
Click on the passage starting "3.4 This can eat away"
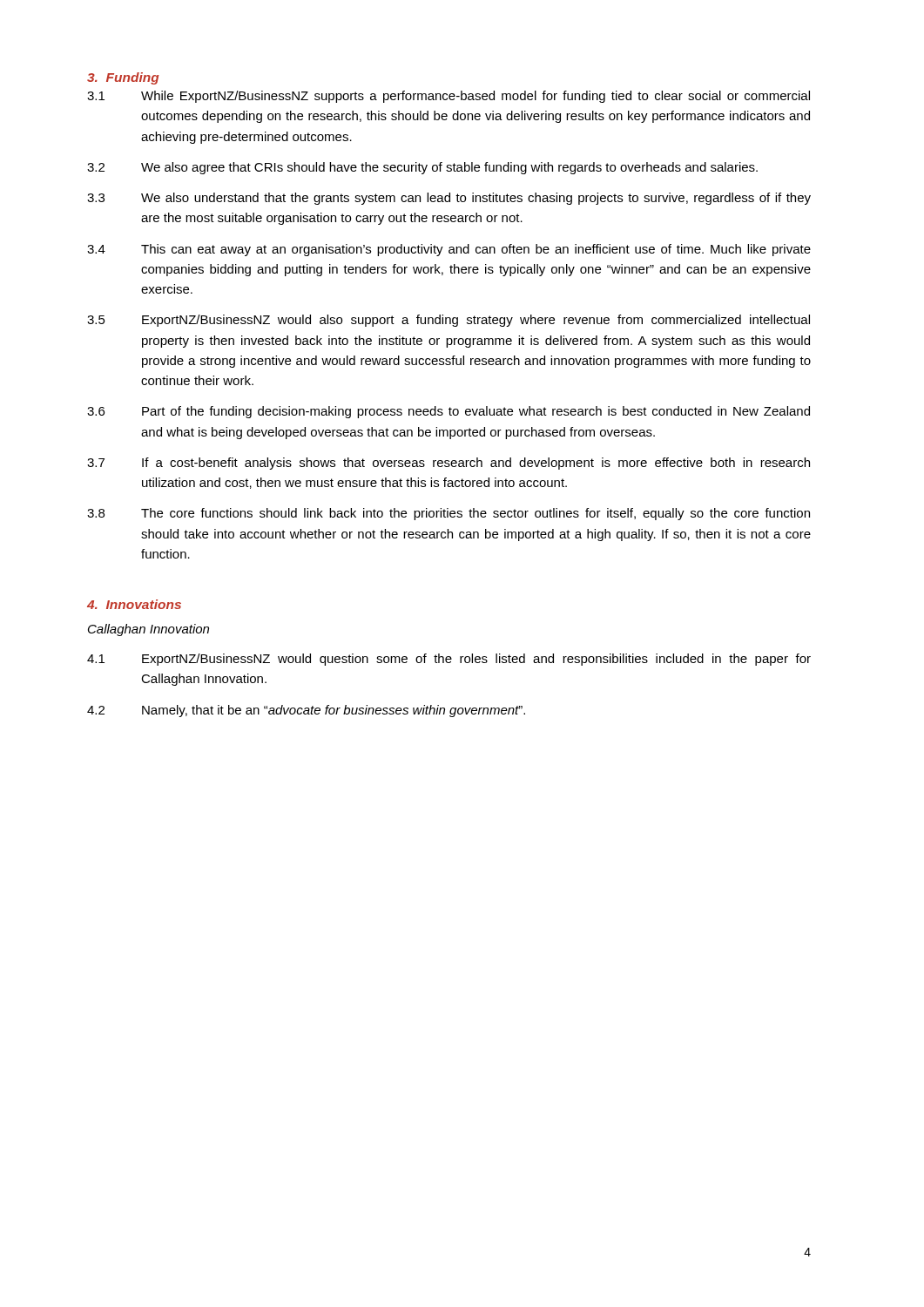click(x=449, y=269)
